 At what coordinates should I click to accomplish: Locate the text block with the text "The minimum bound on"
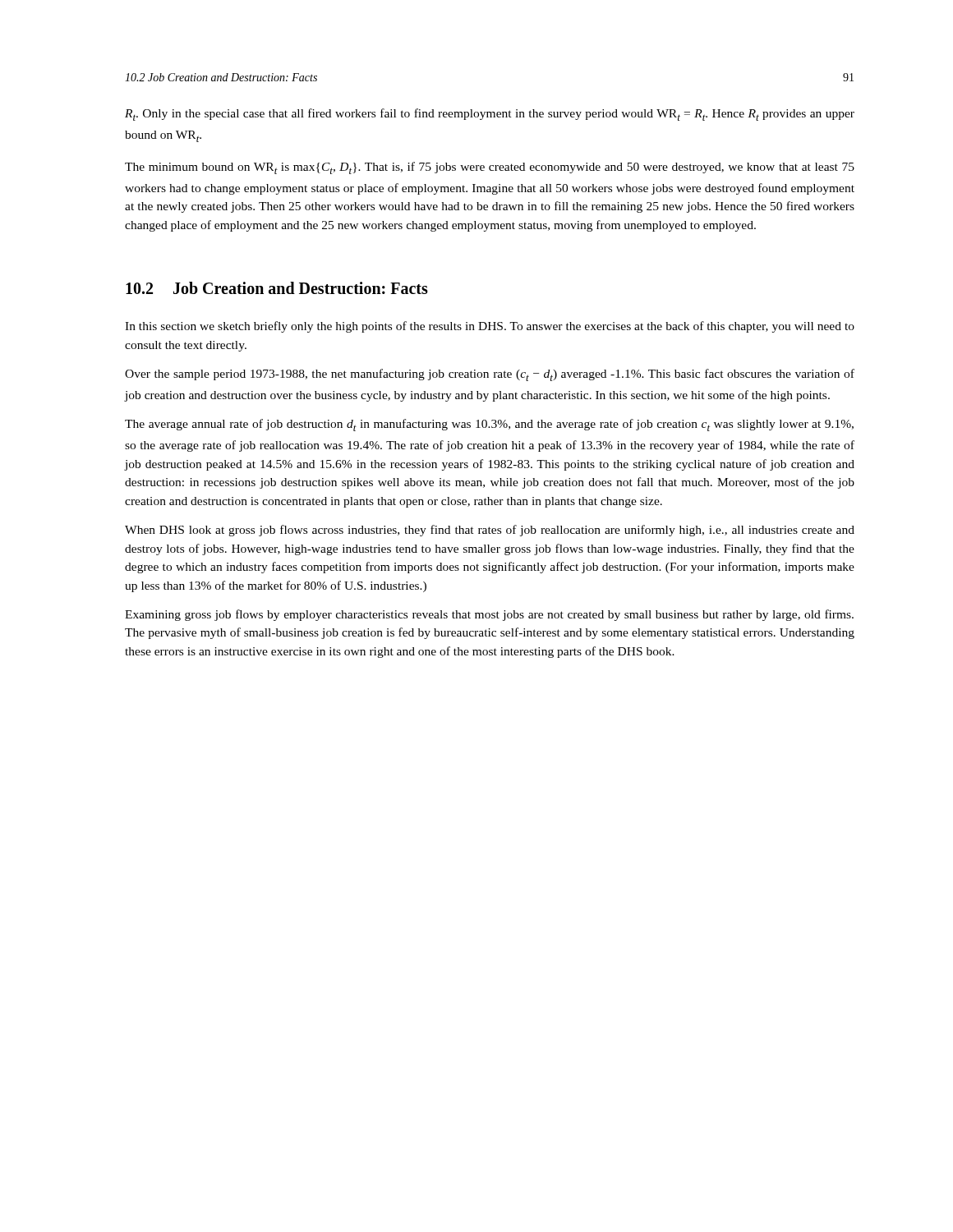490,195
